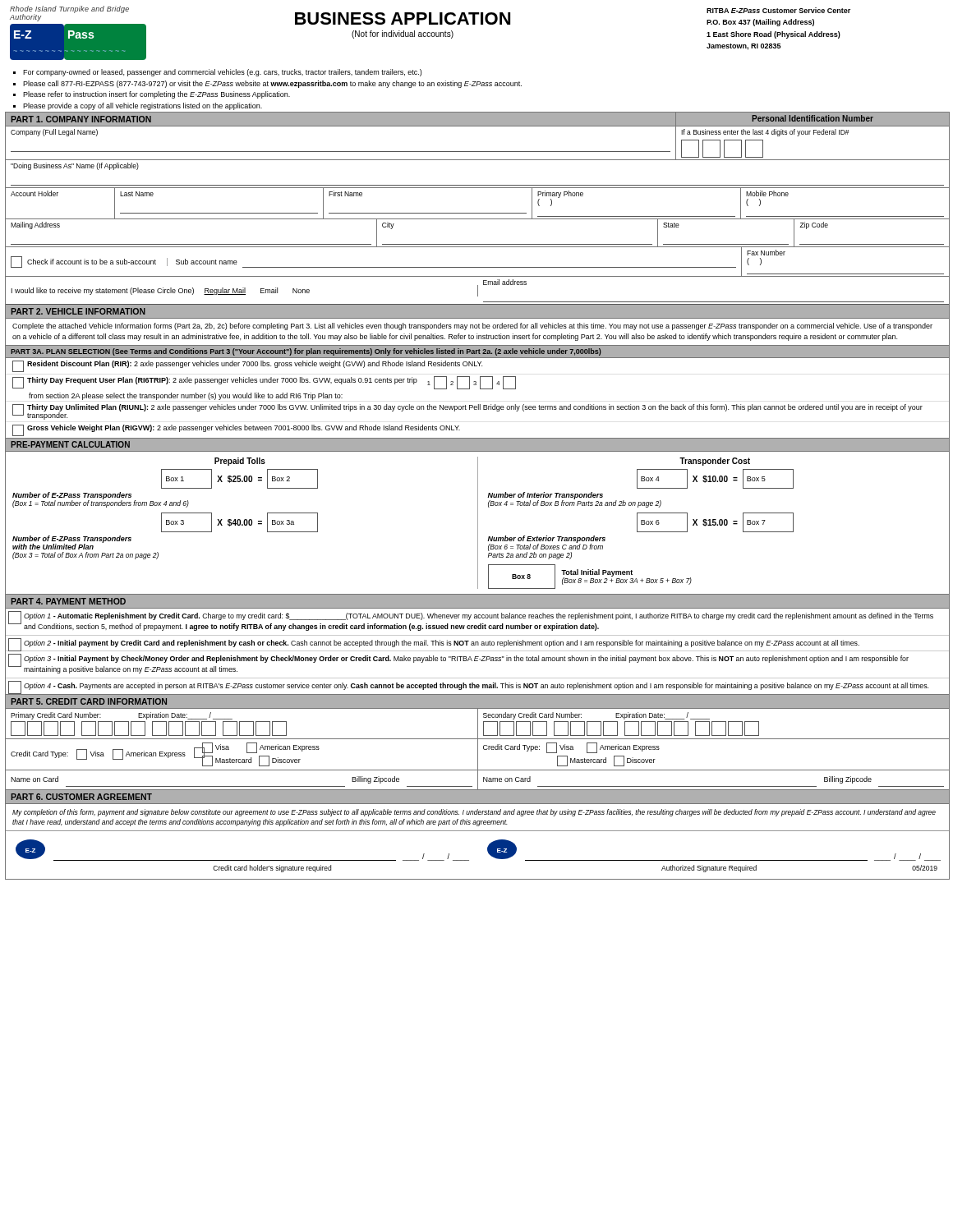Point to the block beginning "For company-owned or leased, passenger and"
This screenshot has height=1232, width=953.
point(476,90)
